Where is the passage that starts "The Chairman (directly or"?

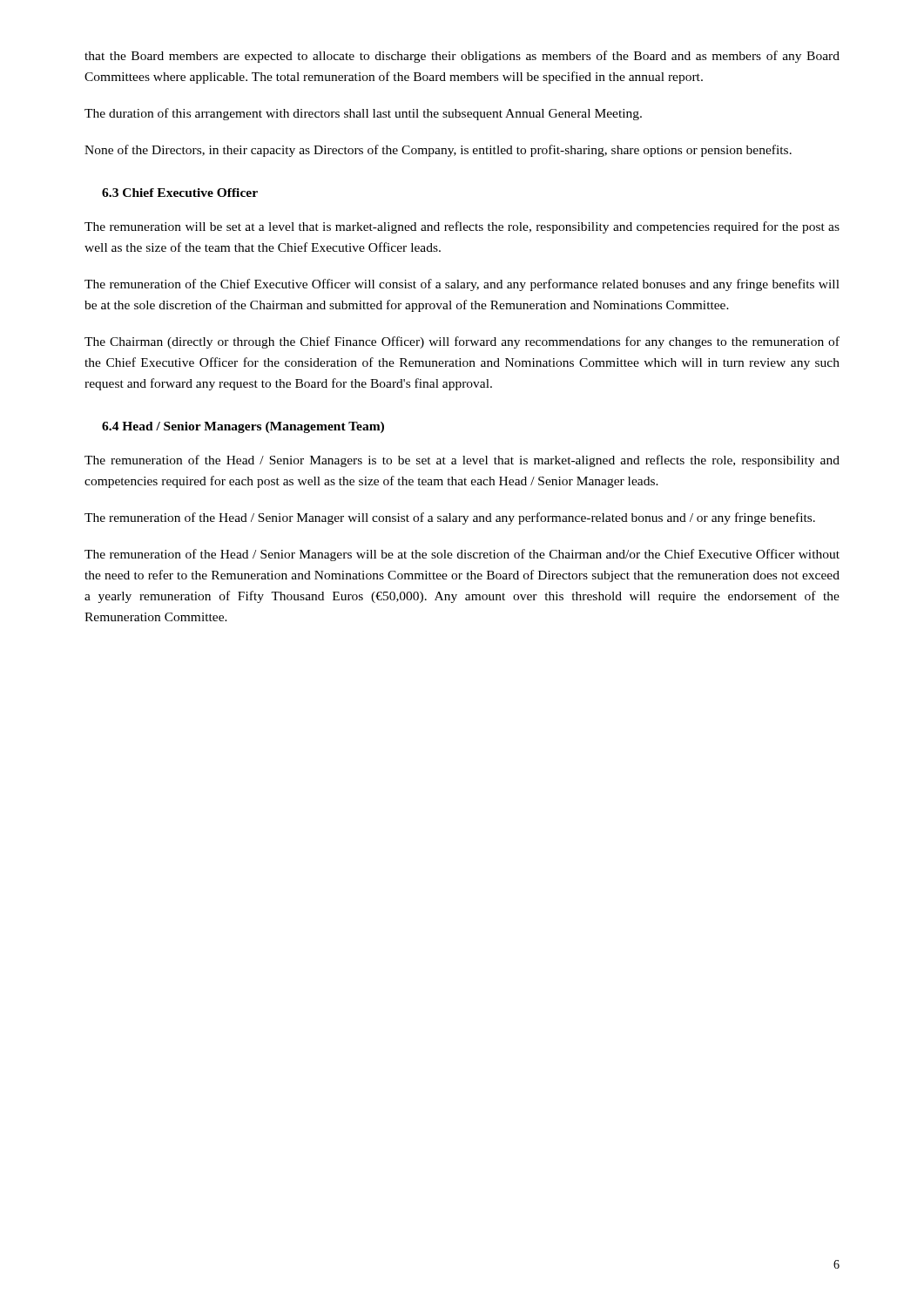tap(462, 363)
